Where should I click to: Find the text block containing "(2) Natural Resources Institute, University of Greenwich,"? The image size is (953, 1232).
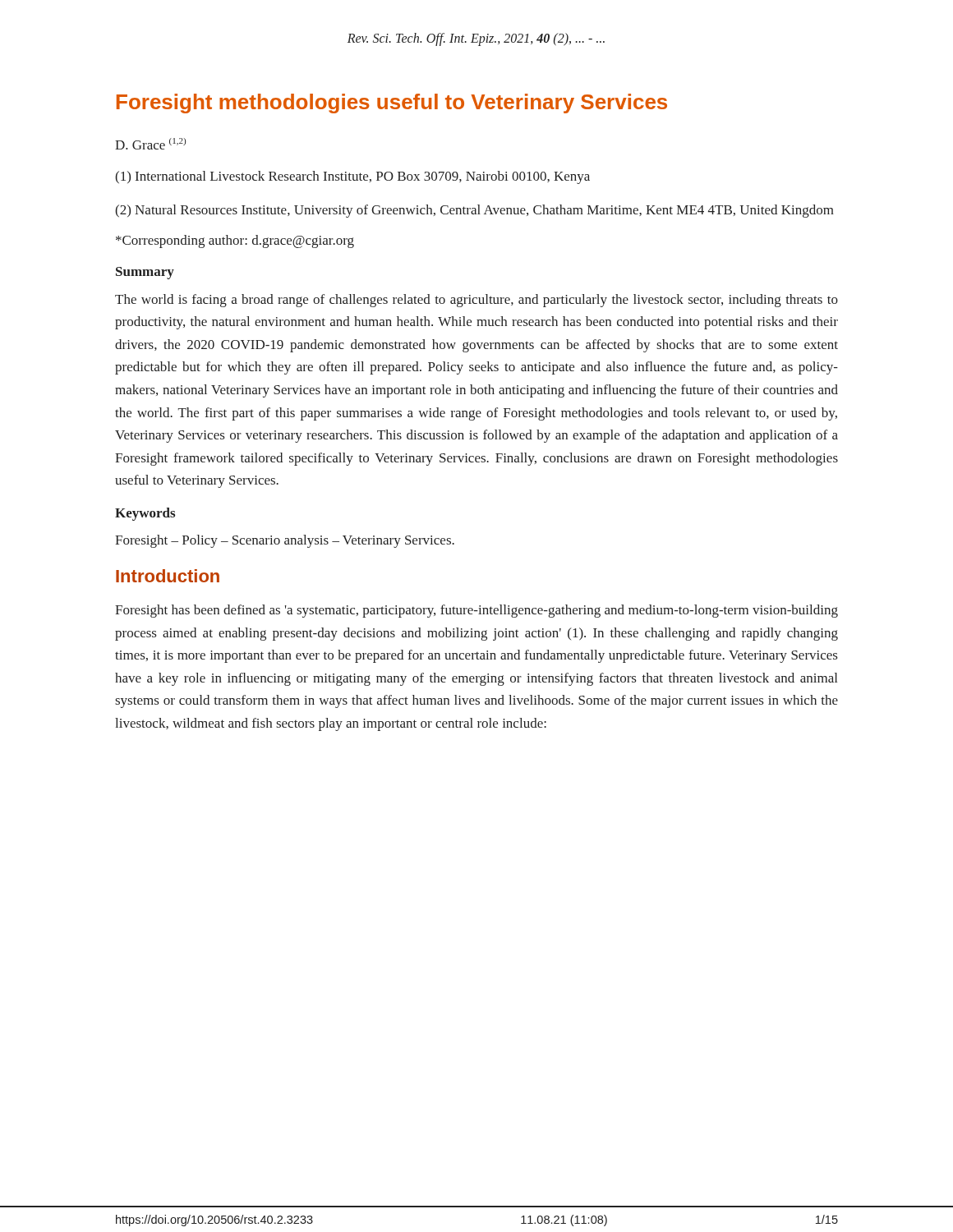(x=474, y=209)
